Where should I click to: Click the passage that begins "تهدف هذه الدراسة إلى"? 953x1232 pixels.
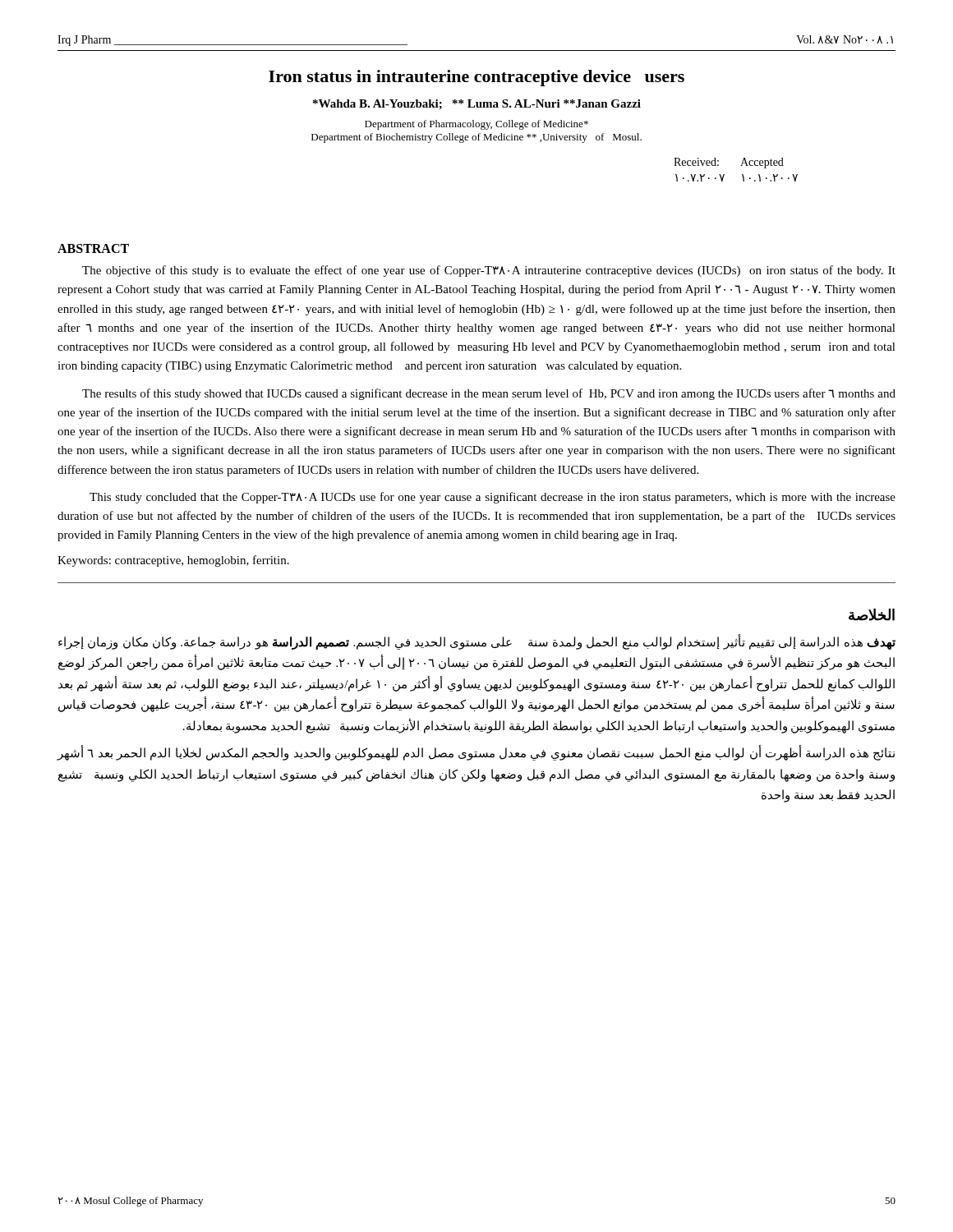476,684
